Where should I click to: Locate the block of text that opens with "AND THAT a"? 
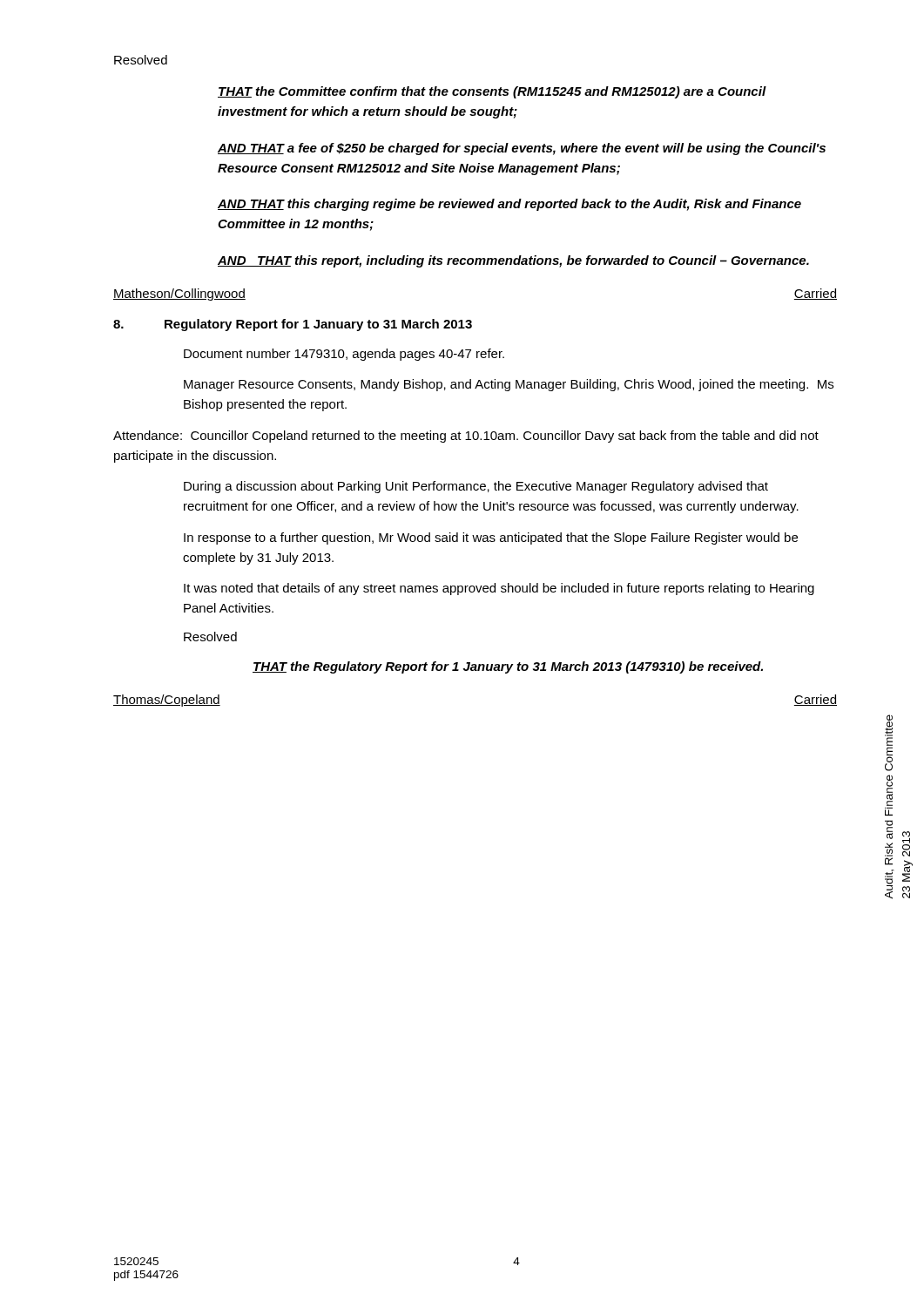point(522,157)
